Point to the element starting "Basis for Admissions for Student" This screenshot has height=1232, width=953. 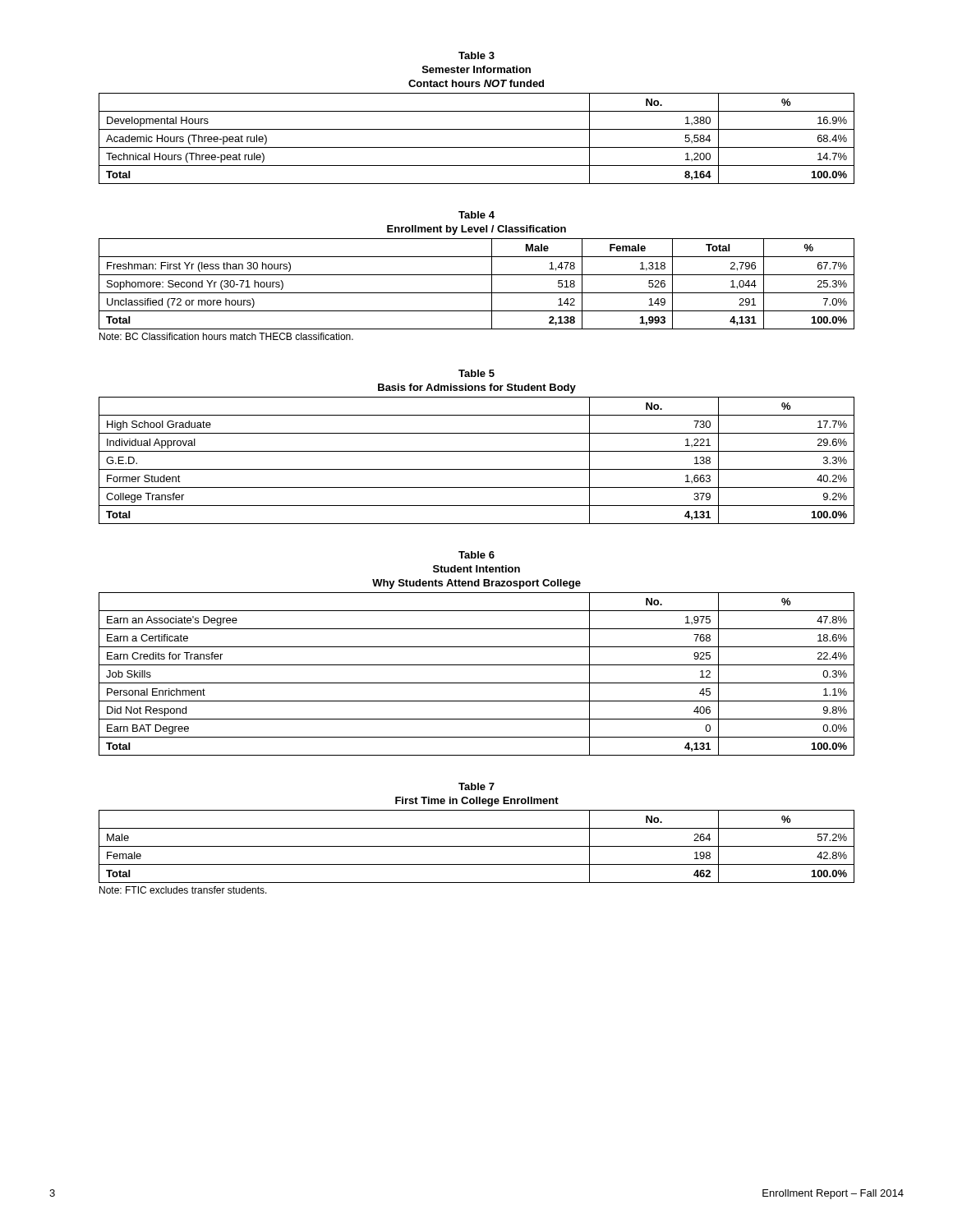tap(476, 387)
